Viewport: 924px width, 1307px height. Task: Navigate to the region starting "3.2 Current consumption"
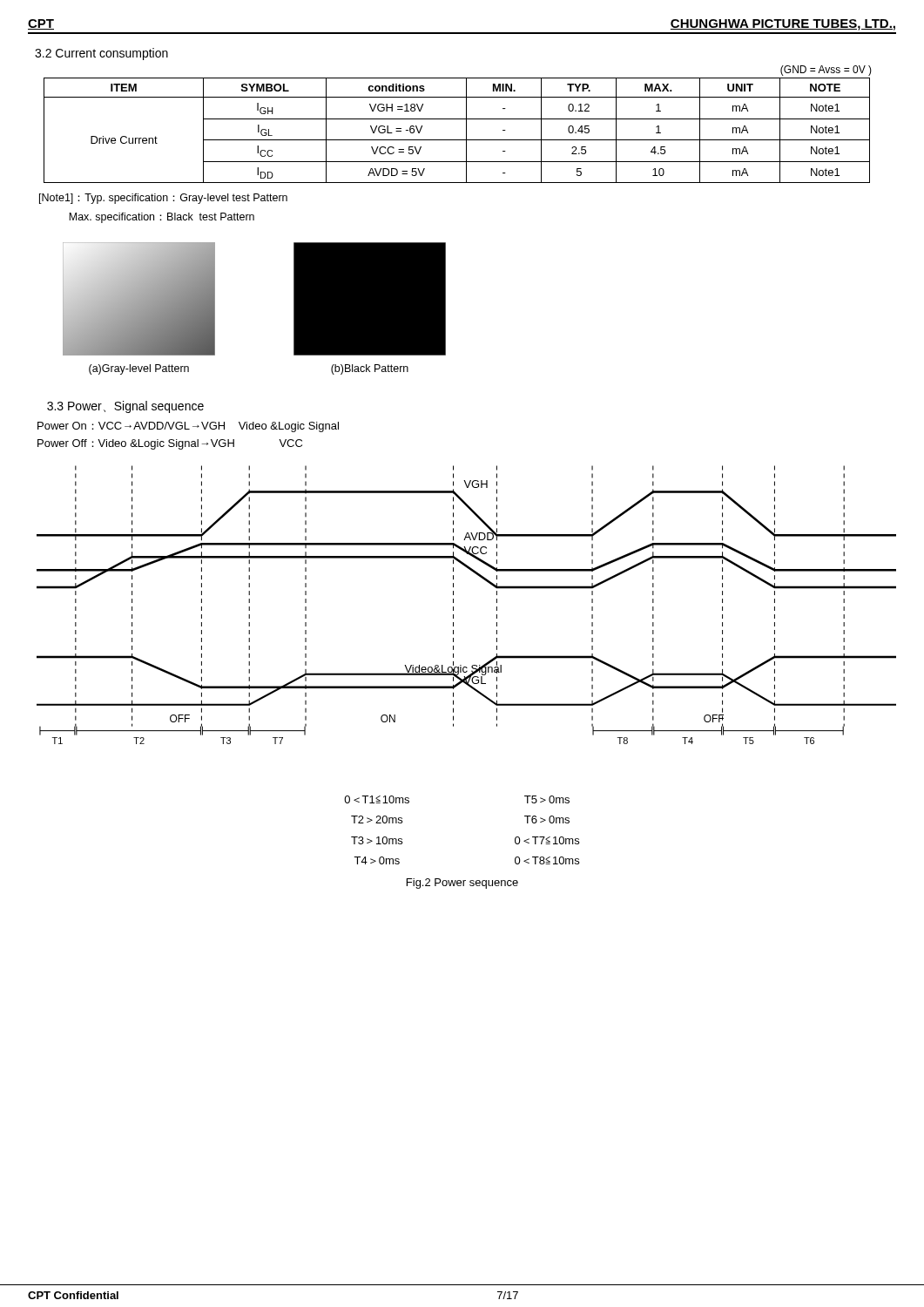pos(102,53)
